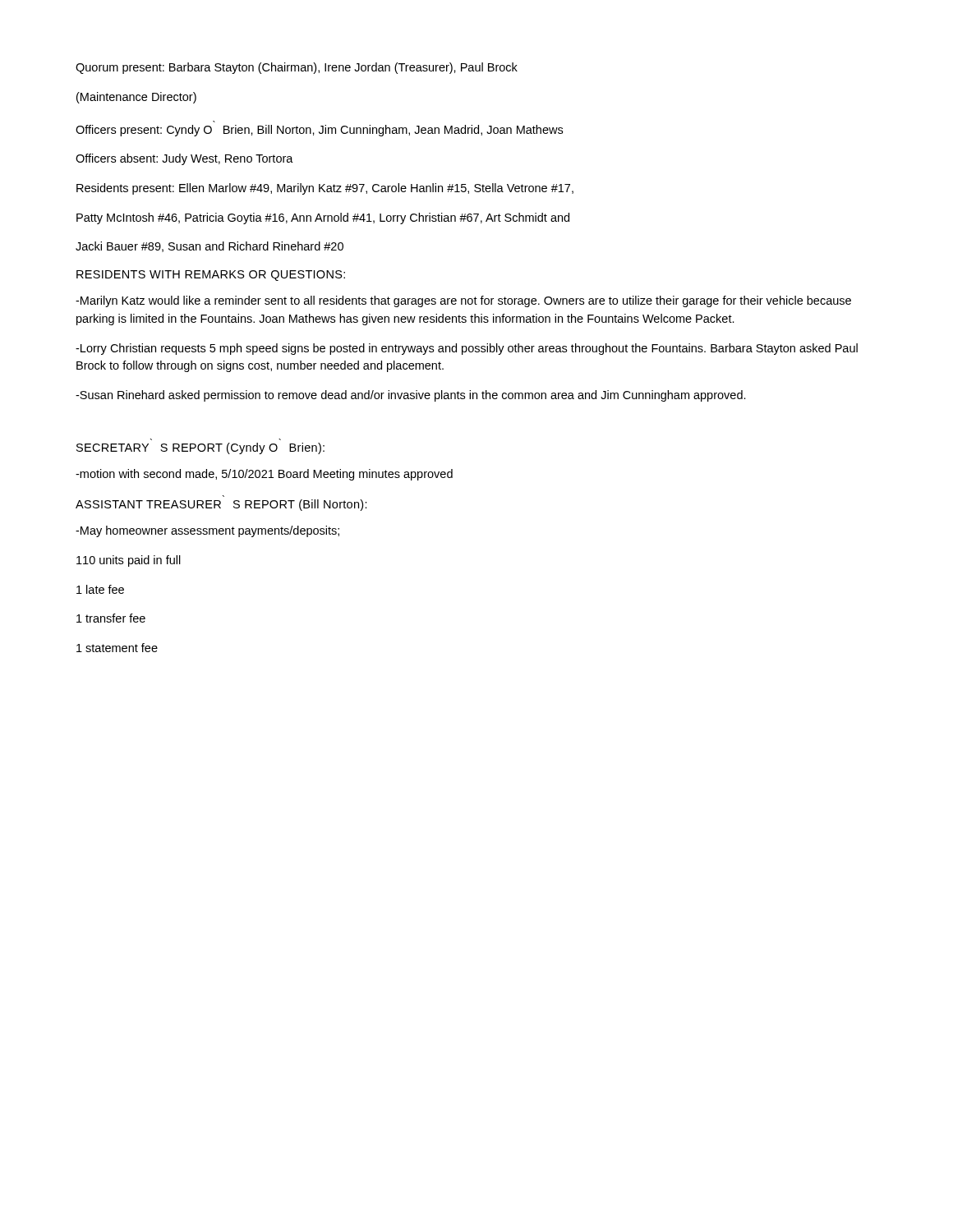Click on the list item with the text "1 late fee"
Screen dimensions: 1232x953
coord(100,590)
